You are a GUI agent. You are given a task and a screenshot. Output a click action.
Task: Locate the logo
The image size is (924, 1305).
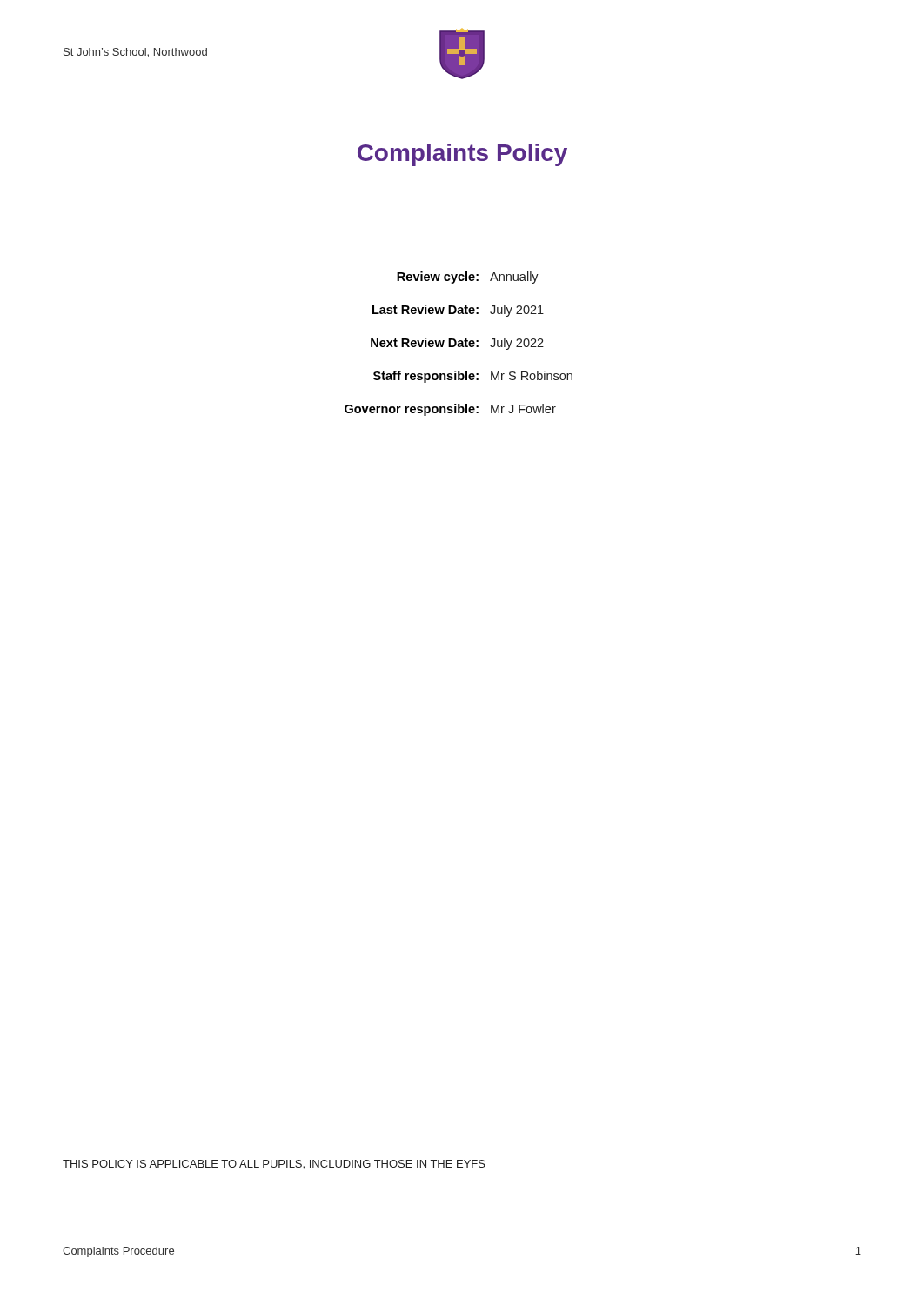[462, 55]
